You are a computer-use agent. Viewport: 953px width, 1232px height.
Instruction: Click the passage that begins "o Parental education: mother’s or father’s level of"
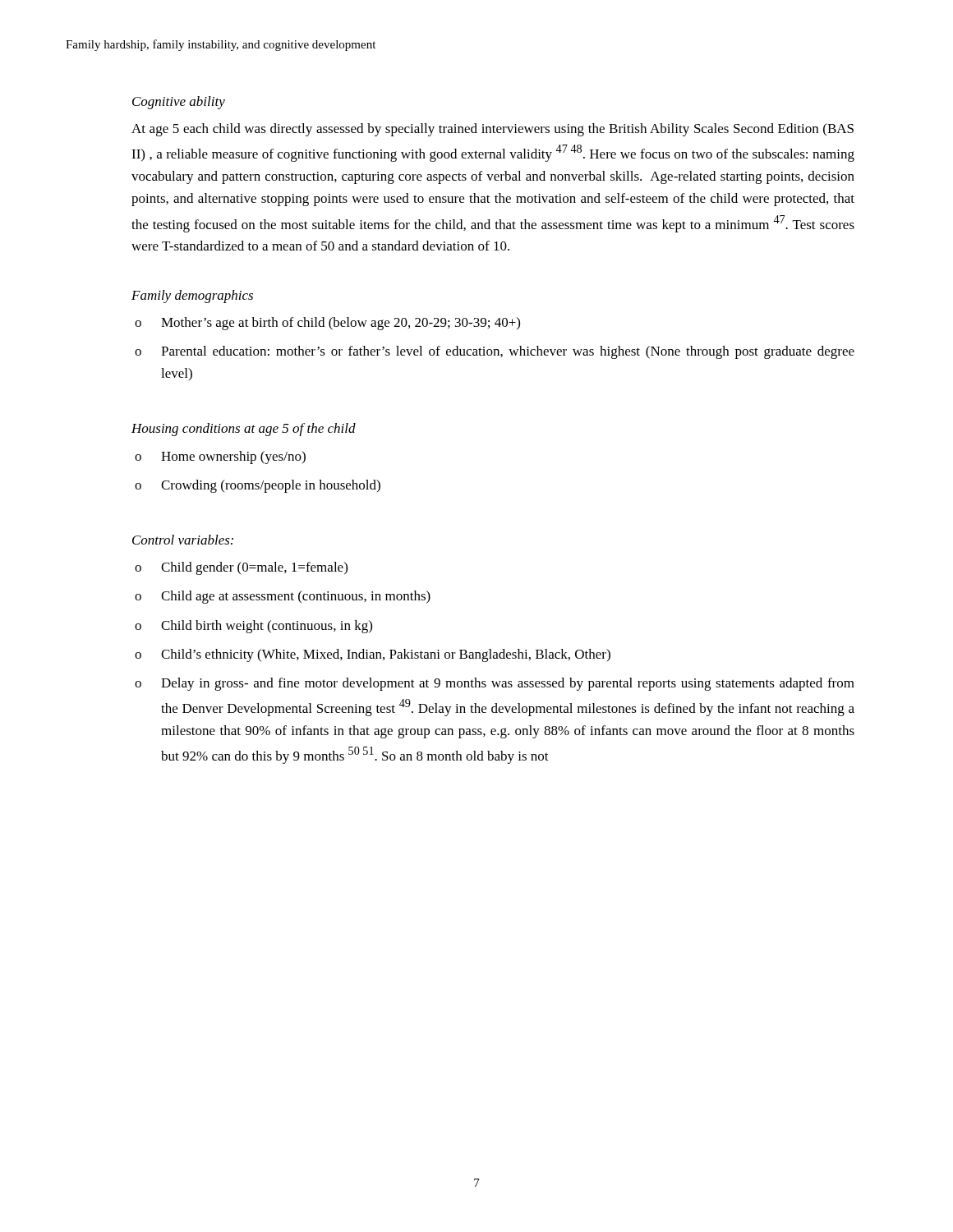tap(493, 362)
